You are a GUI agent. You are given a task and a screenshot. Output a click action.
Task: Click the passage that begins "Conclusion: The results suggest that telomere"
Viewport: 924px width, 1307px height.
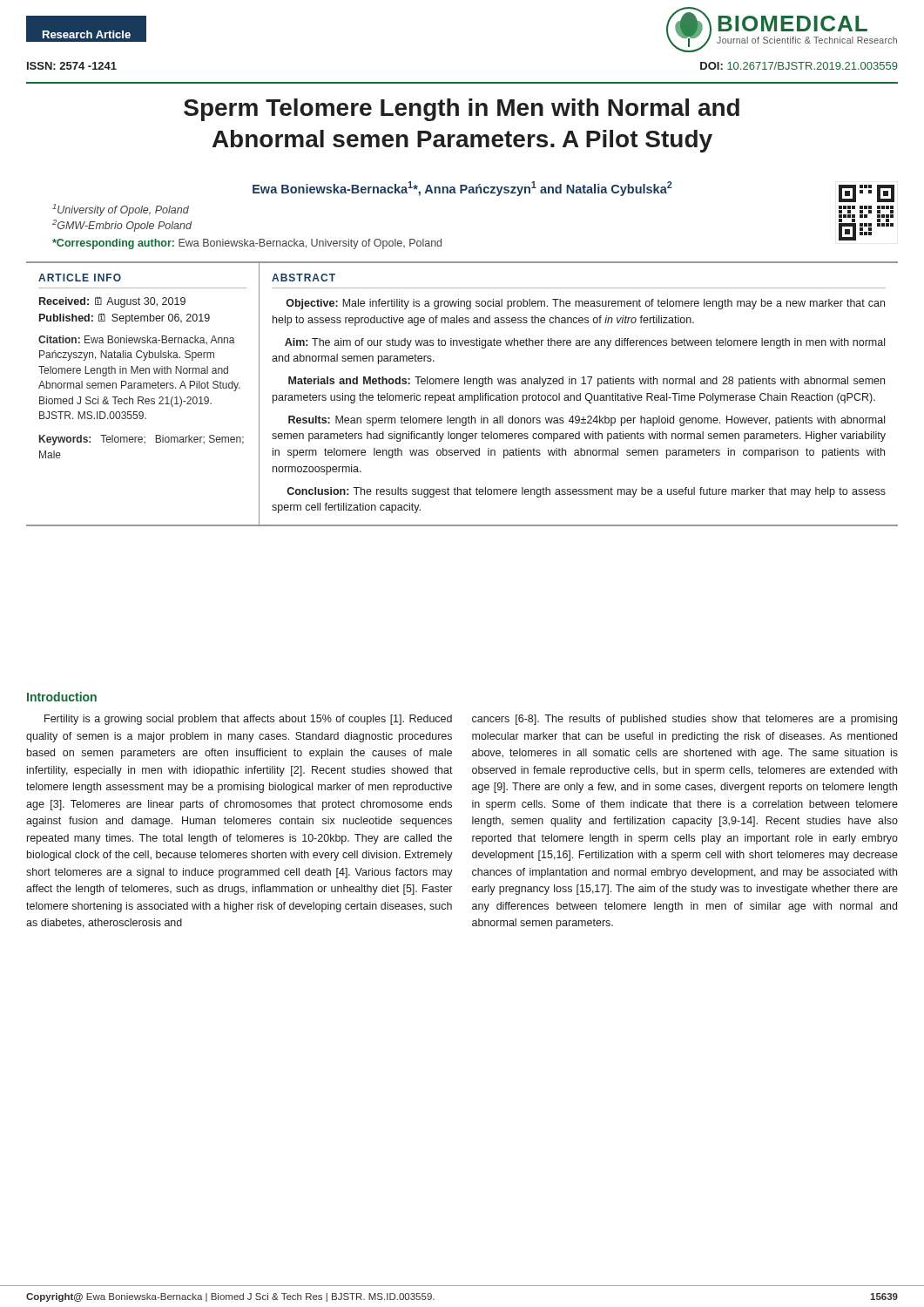click(579, 499)
